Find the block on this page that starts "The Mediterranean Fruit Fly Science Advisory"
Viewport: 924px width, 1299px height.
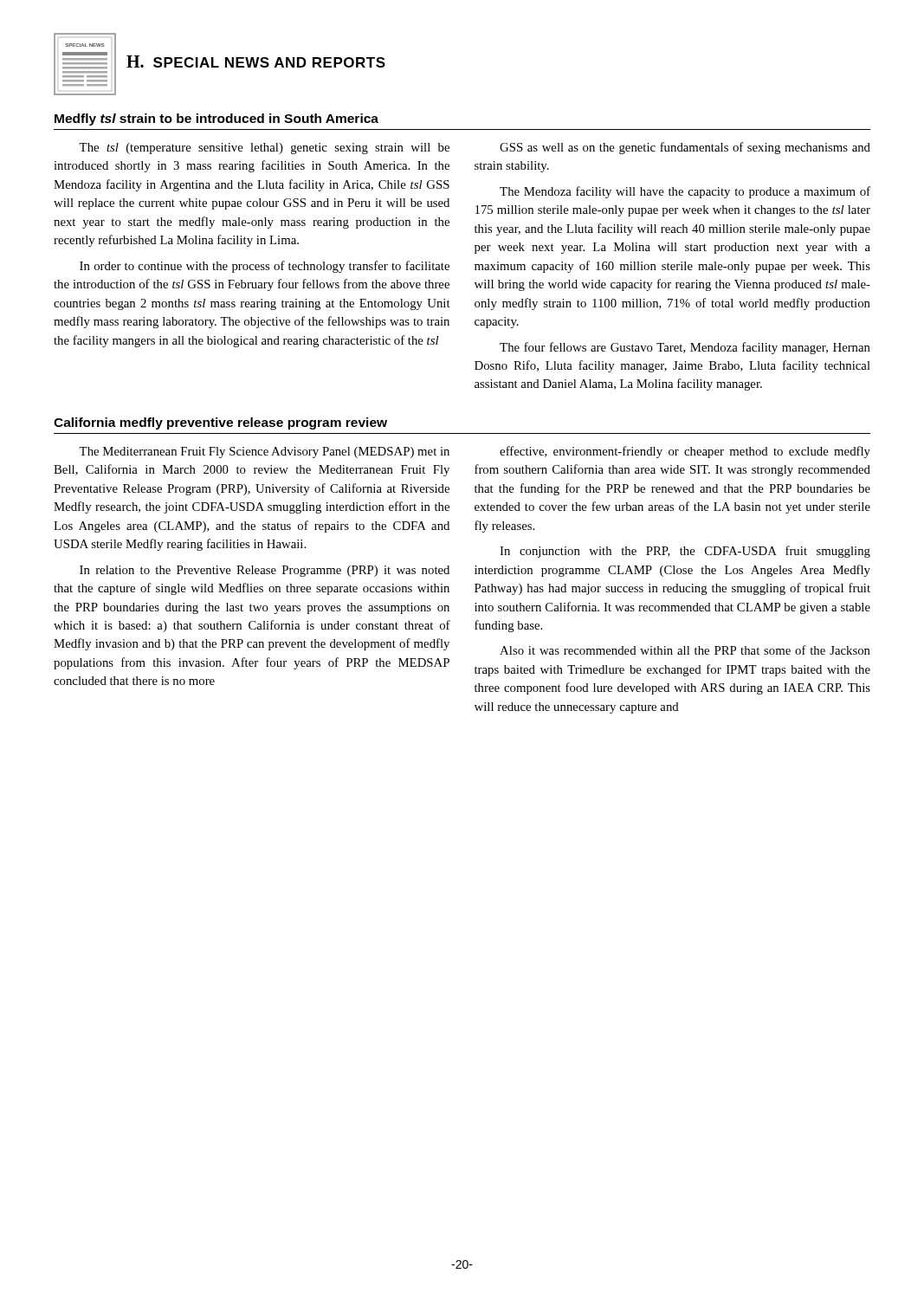click(x=252, y=567)
